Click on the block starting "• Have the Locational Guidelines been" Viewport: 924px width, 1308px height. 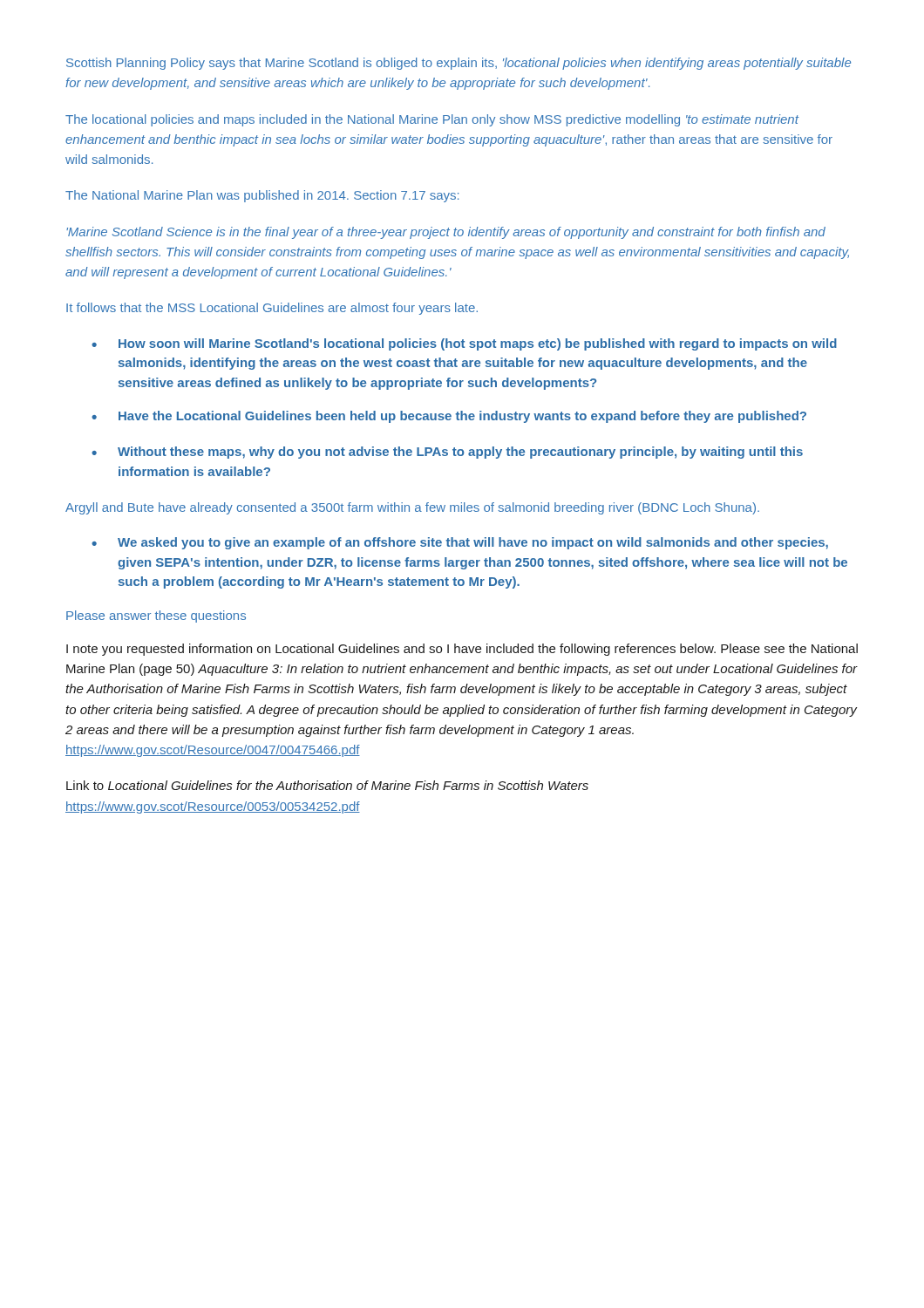coord(475,417)
